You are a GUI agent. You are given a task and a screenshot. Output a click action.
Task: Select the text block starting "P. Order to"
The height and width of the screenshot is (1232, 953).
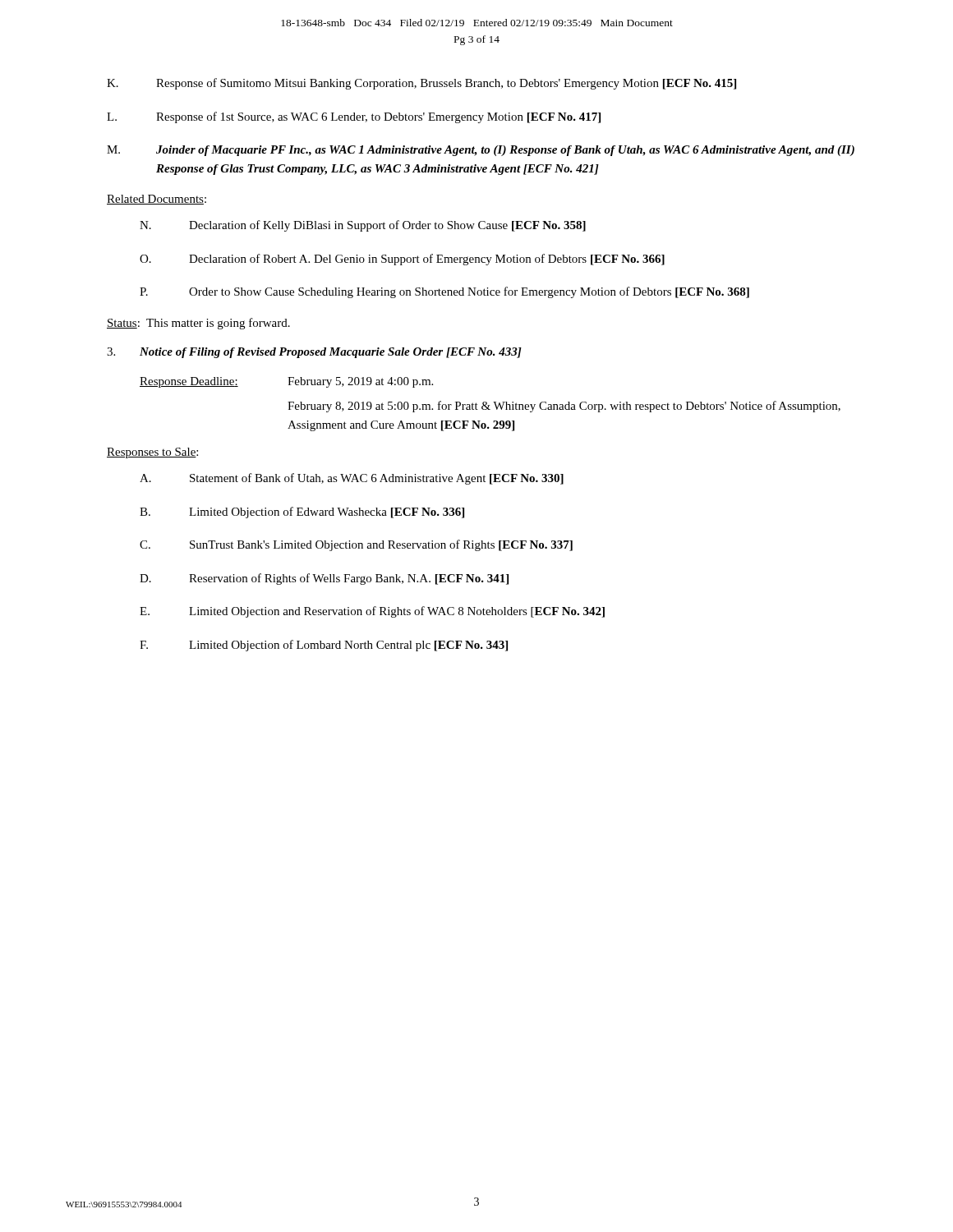coord(509,292)
